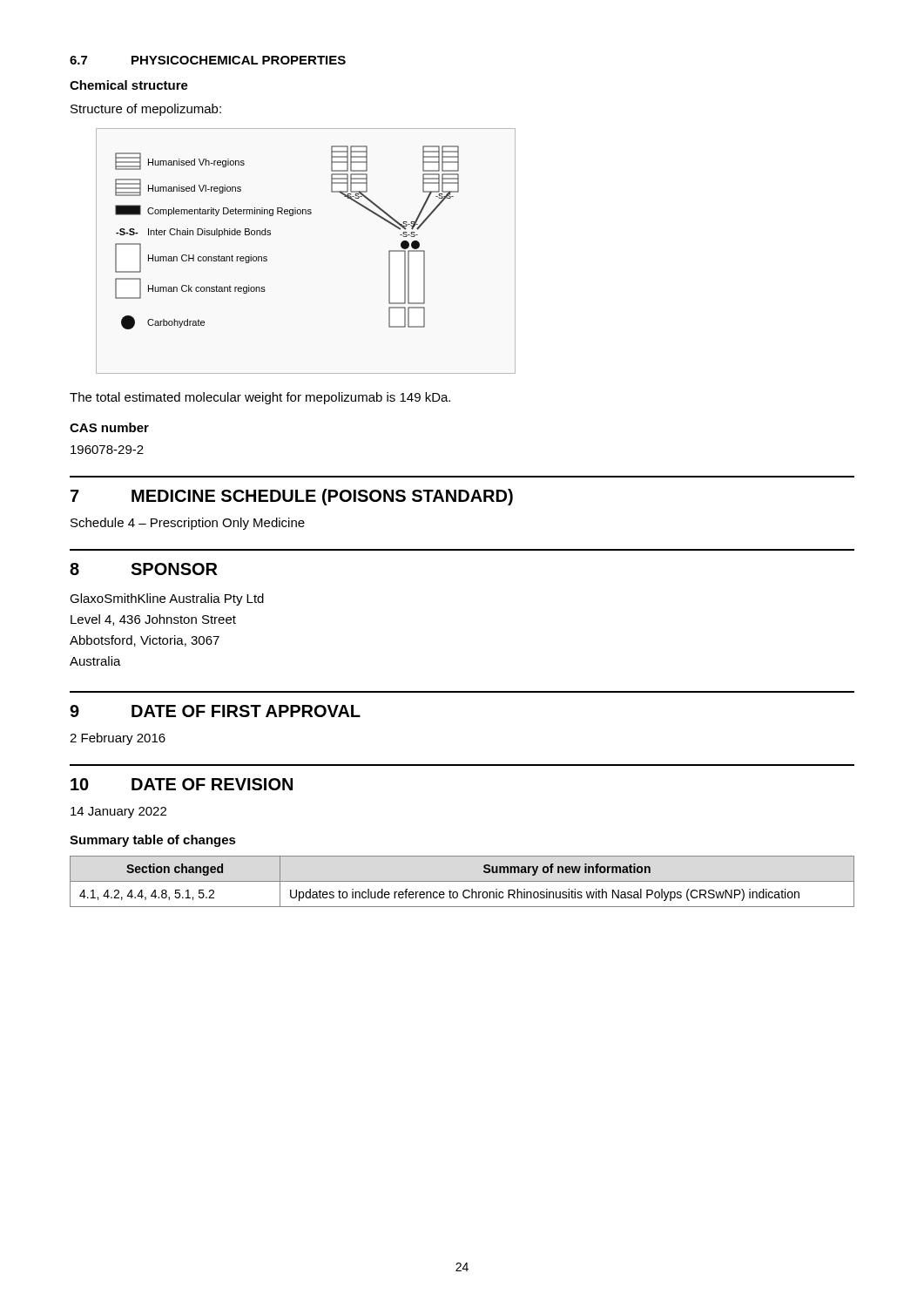
Task: Click a illustration
Action: [x=475, y=251]
